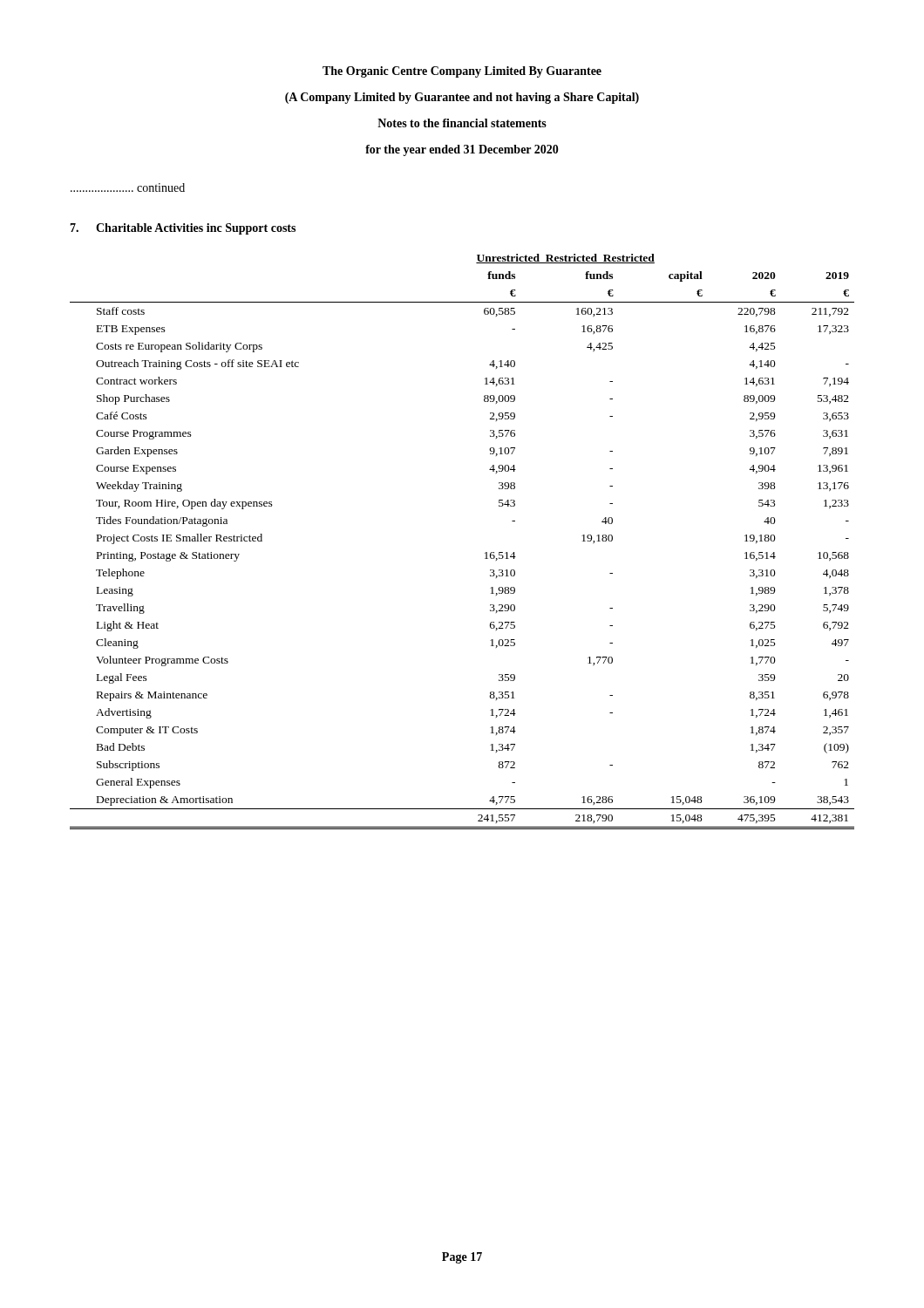Navigate to the element starting "7.Charitable Activities inc Support costs"
The image size is (924, 1308).
point(183,228)
